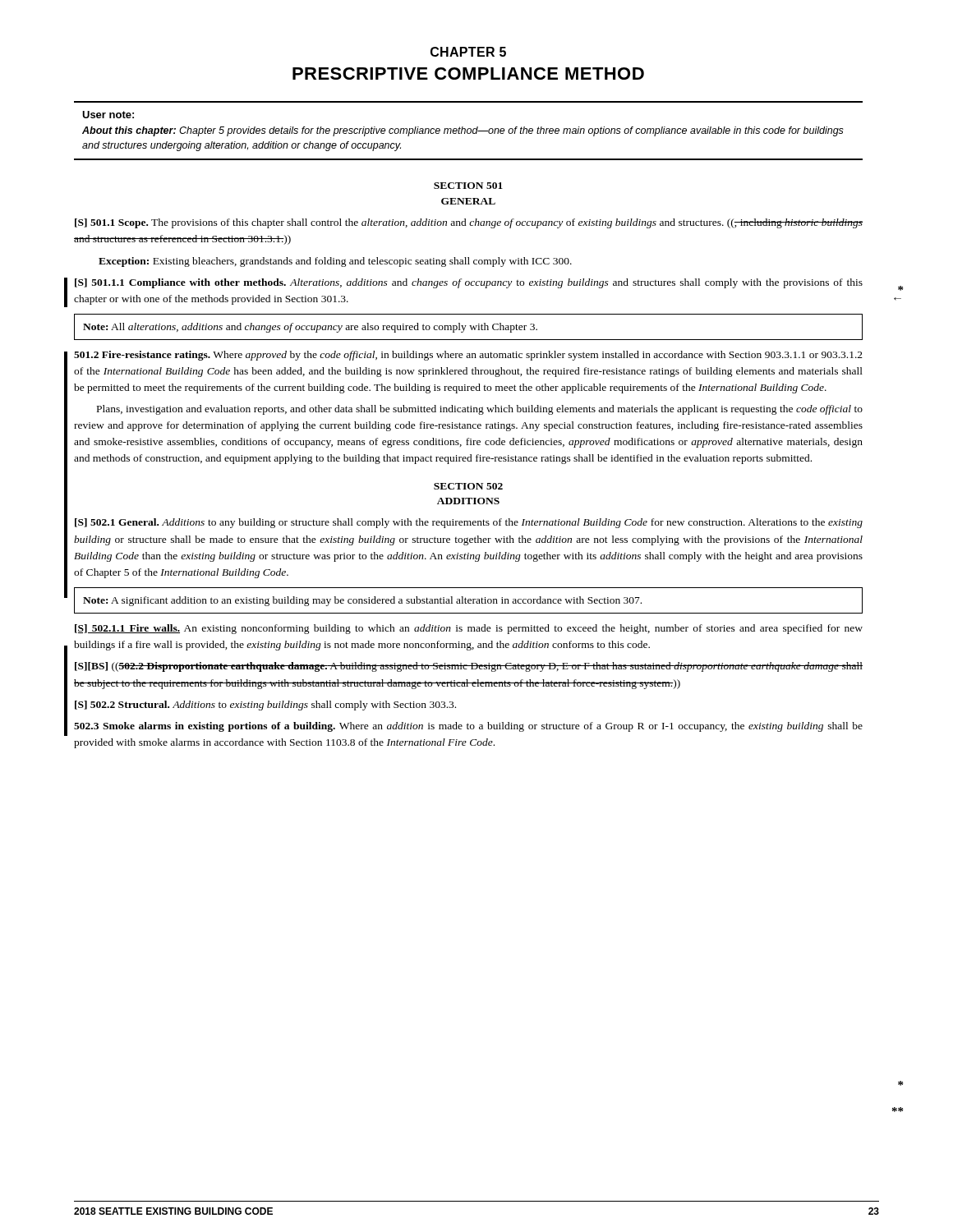This screenshot has height=1232, width=953.
Task: Click on the text block that says "[S][BS] ((502.2 Disproportionate earthquake damage. A"
Action: (468, 674)
